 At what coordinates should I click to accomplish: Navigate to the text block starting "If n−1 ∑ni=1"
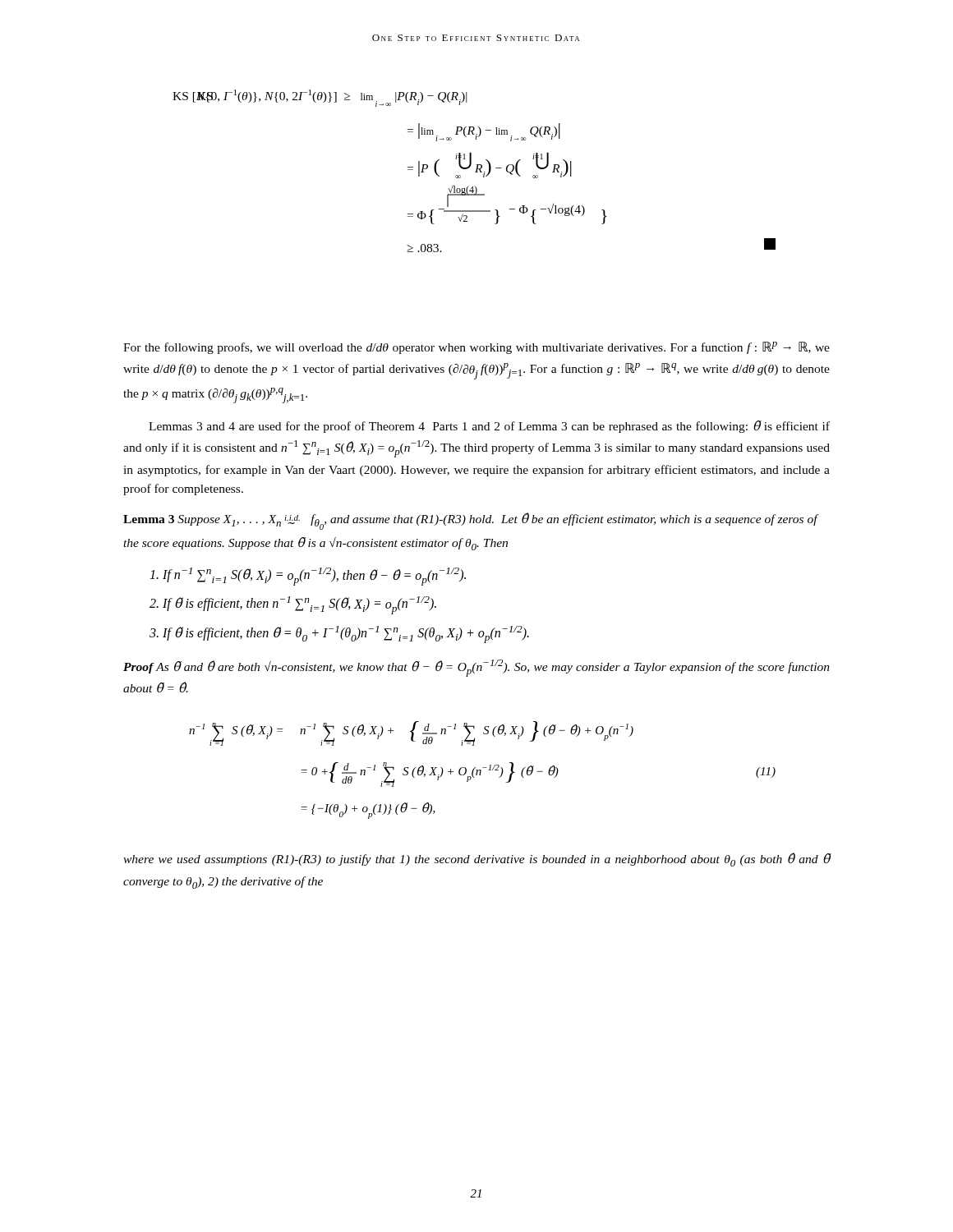click(x=308, y=575)
